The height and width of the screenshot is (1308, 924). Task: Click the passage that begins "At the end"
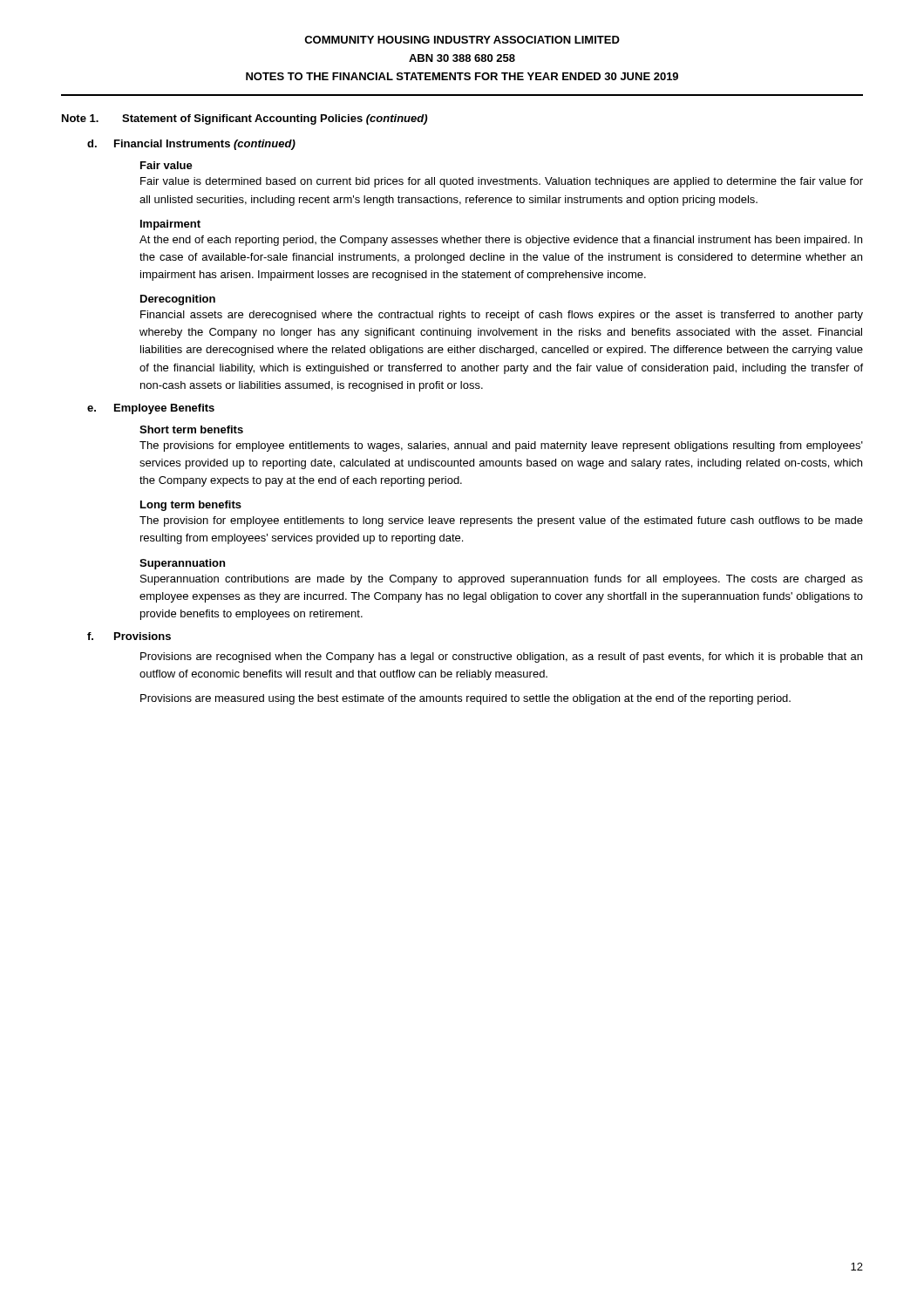pyautogui.click(x=501, y=257)
